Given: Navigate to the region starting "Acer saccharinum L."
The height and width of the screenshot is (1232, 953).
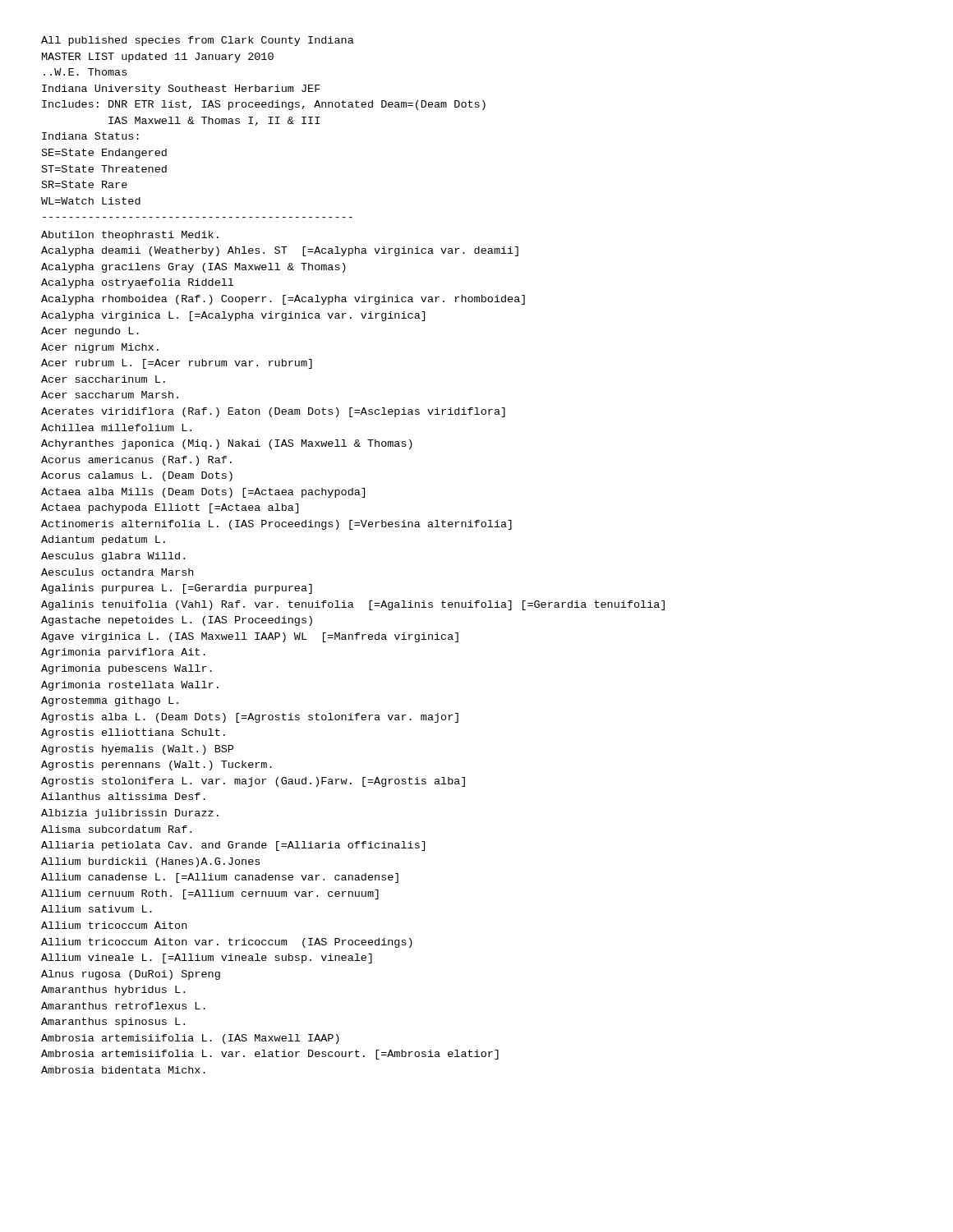Looking at the screenshot, I should [x=104, y=380].
